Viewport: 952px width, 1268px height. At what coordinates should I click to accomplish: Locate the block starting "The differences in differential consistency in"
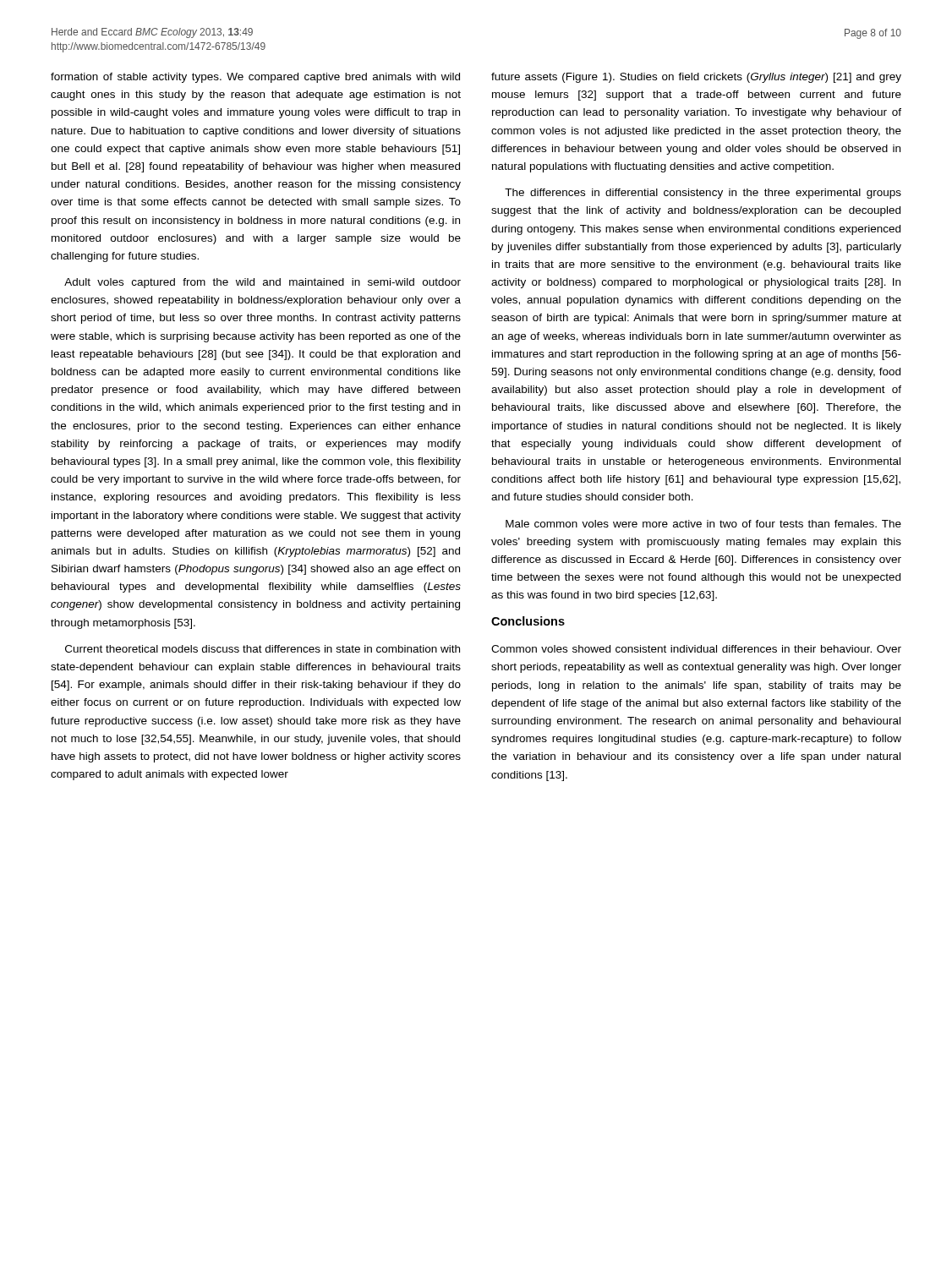pyautogui.click(x=696, y=345)
